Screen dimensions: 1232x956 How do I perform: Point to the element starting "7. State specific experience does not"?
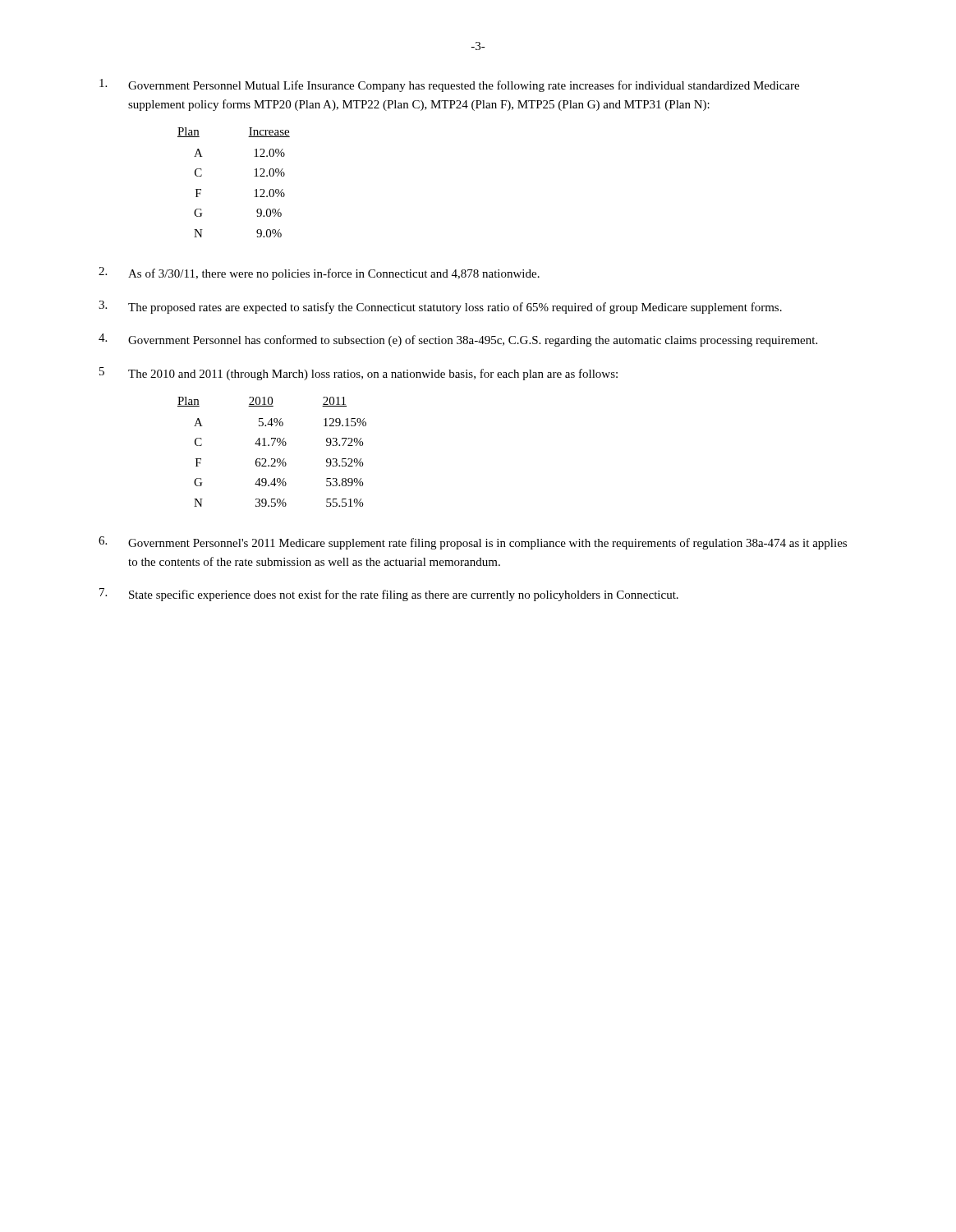(478, 595)
